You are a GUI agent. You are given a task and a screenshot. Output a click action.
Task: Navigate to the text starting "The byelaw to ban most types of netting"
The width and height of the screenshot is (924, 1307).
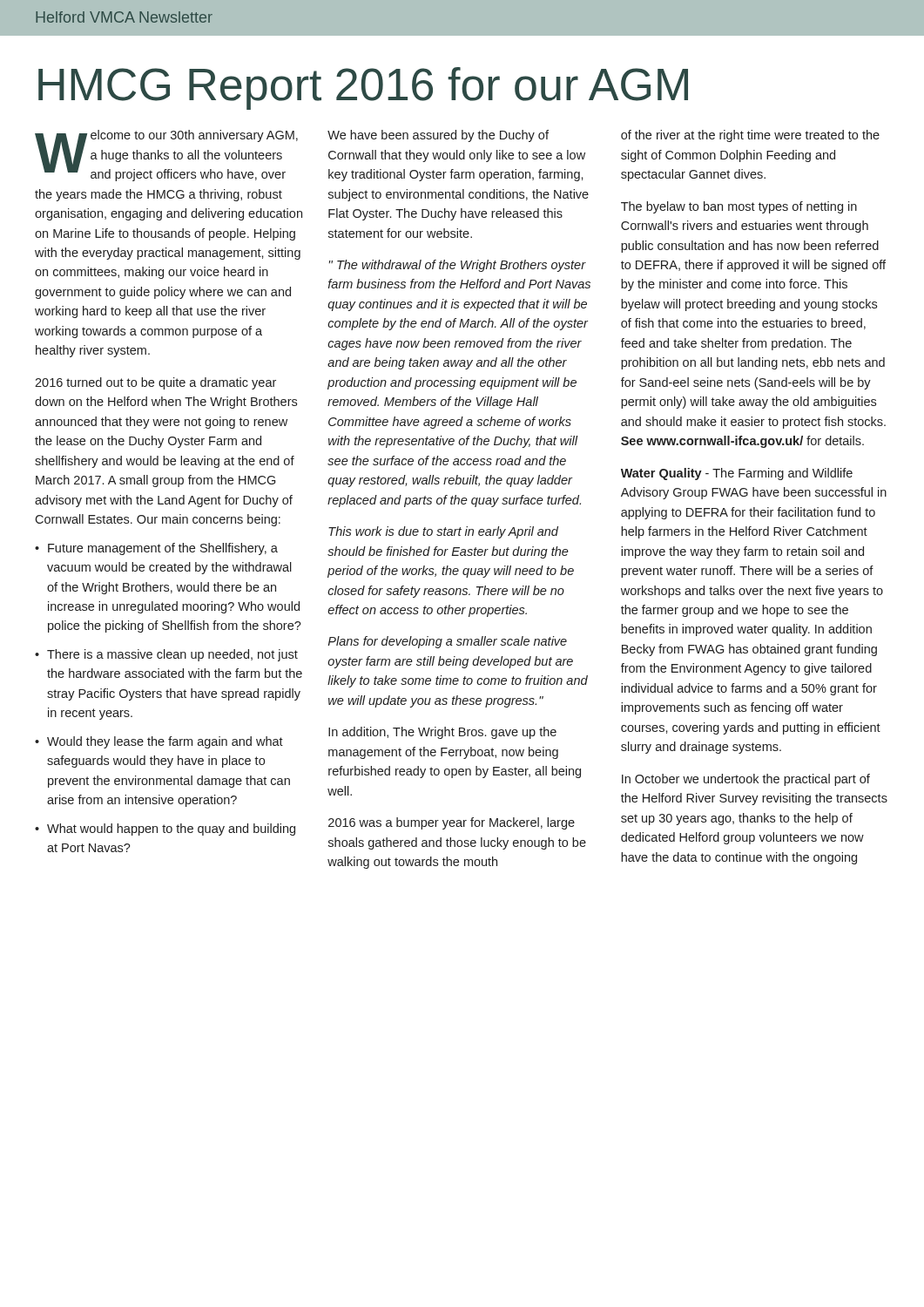click(755, 324)
